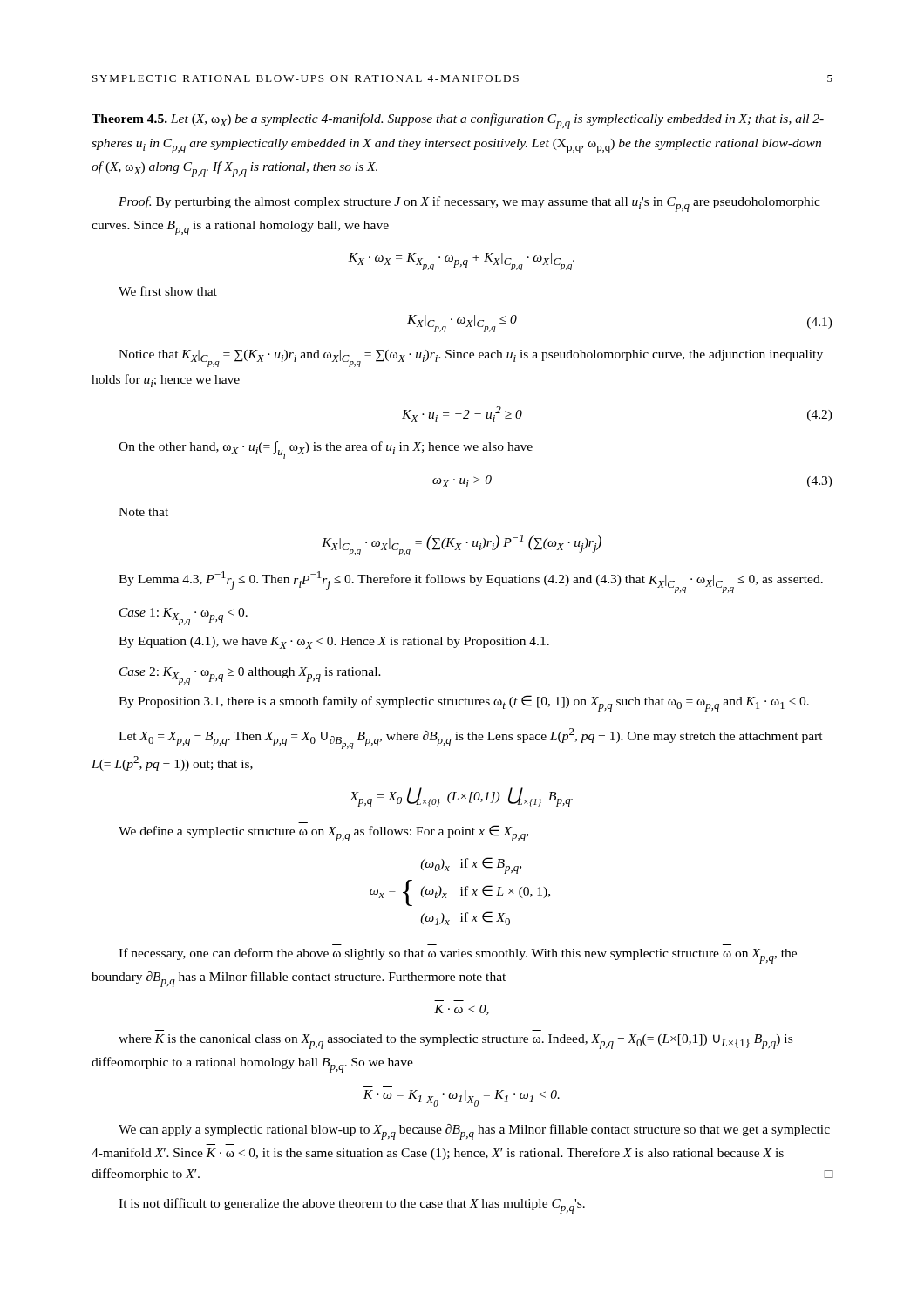This screenshot has height=1308, width=924.
Task: Click the passage that begins "Theorem 4.5. Let (X, ωX)"
Action: point(462,144)
